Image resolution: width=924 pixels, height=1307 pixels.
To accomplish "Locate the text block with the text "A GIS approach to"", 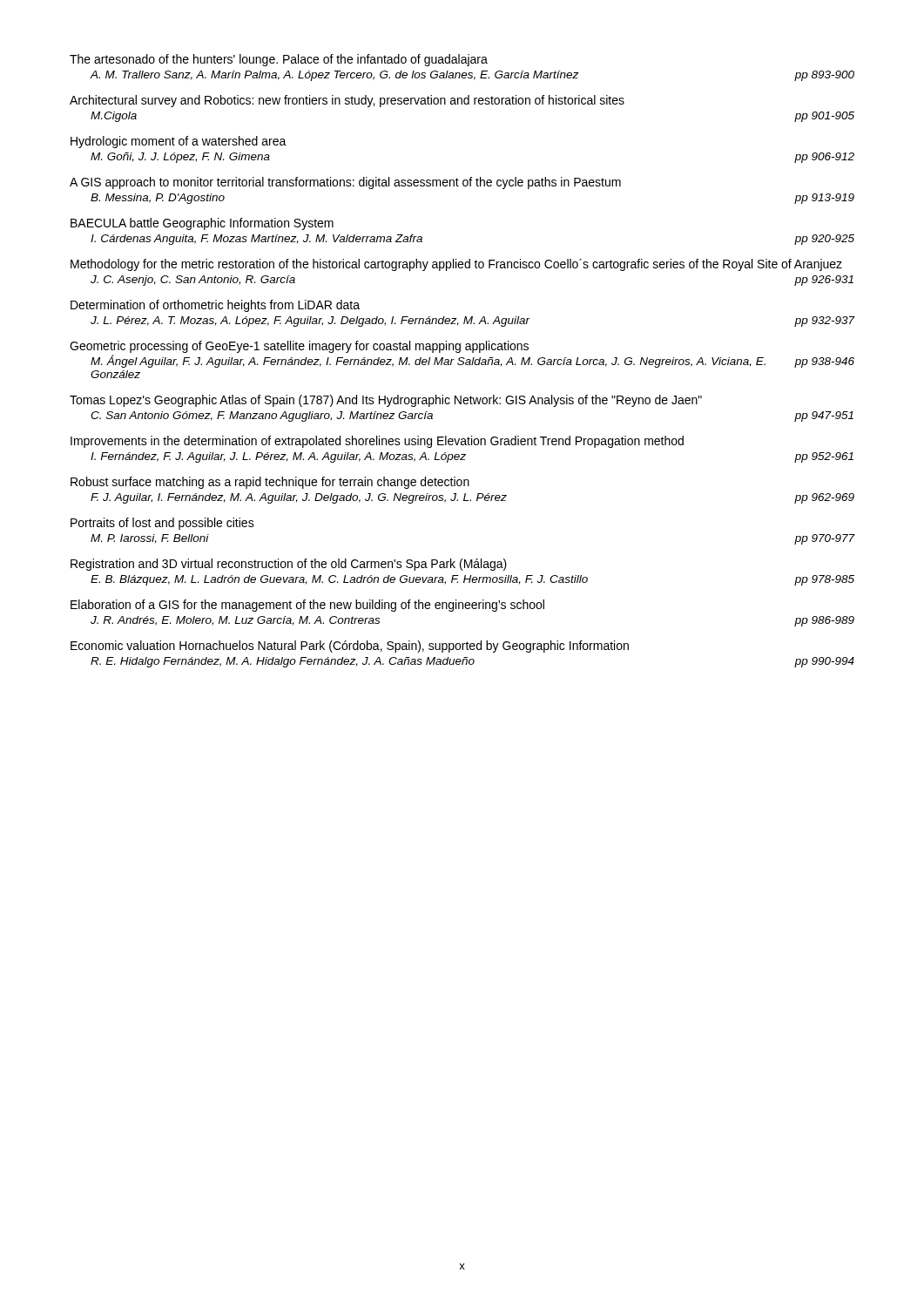I will 462,190.
